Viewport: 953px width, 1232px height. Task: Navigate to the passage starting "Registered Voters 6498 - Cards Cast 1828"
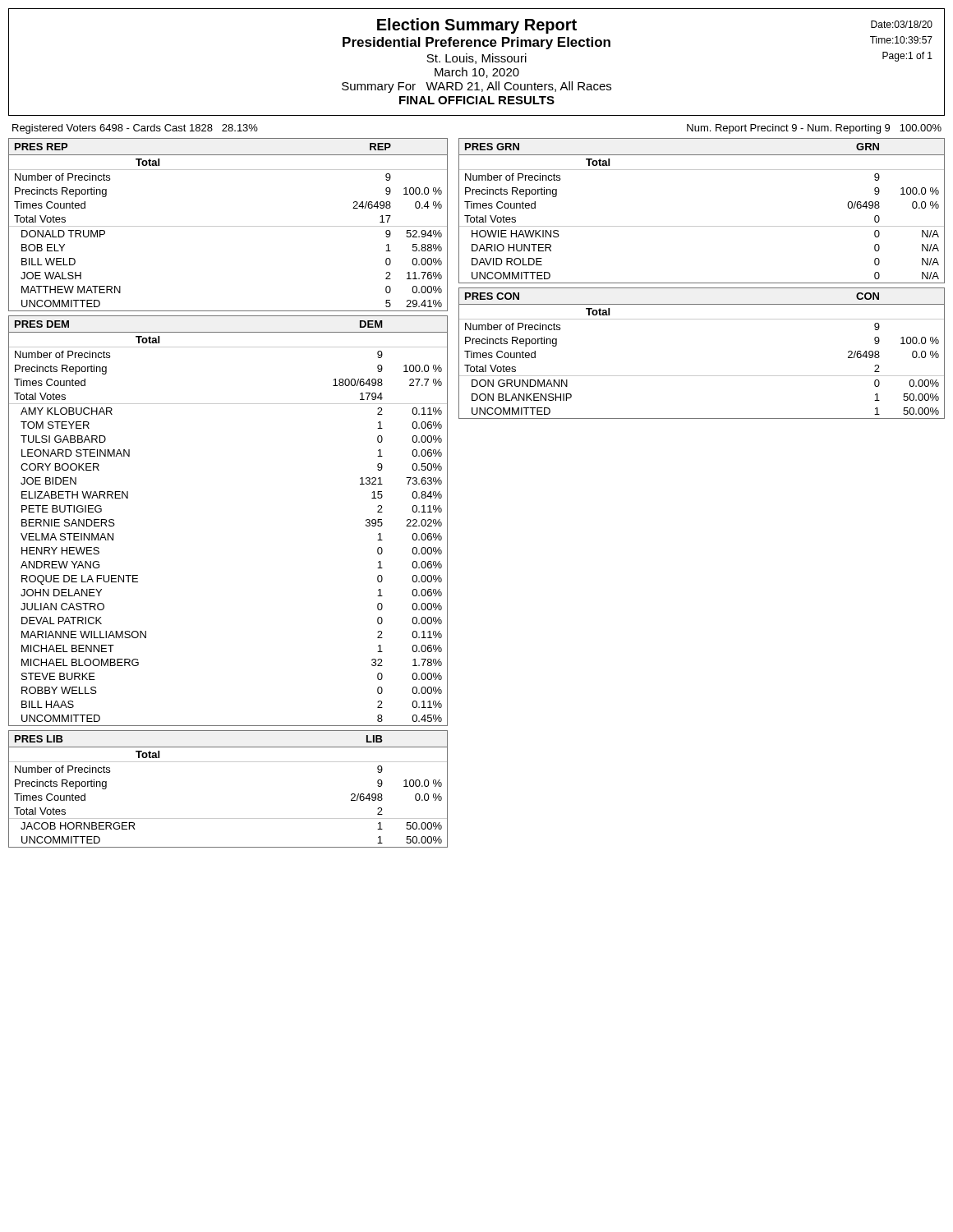135,128
